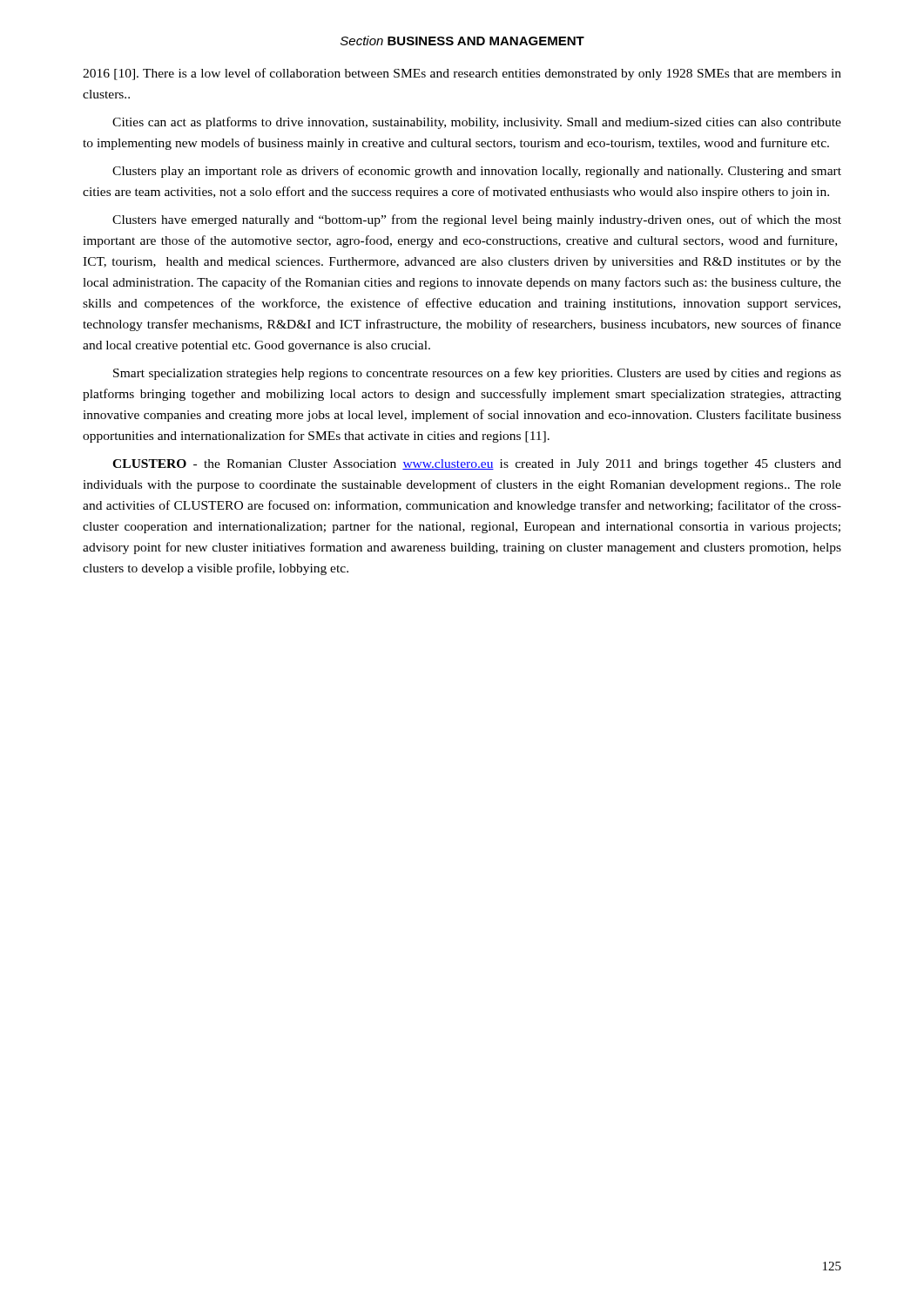Screen dimensions: 1307x924
Task: Select the text block with the text "Cities can act as platforms to drive innovation,"
Action: (462, 133)
